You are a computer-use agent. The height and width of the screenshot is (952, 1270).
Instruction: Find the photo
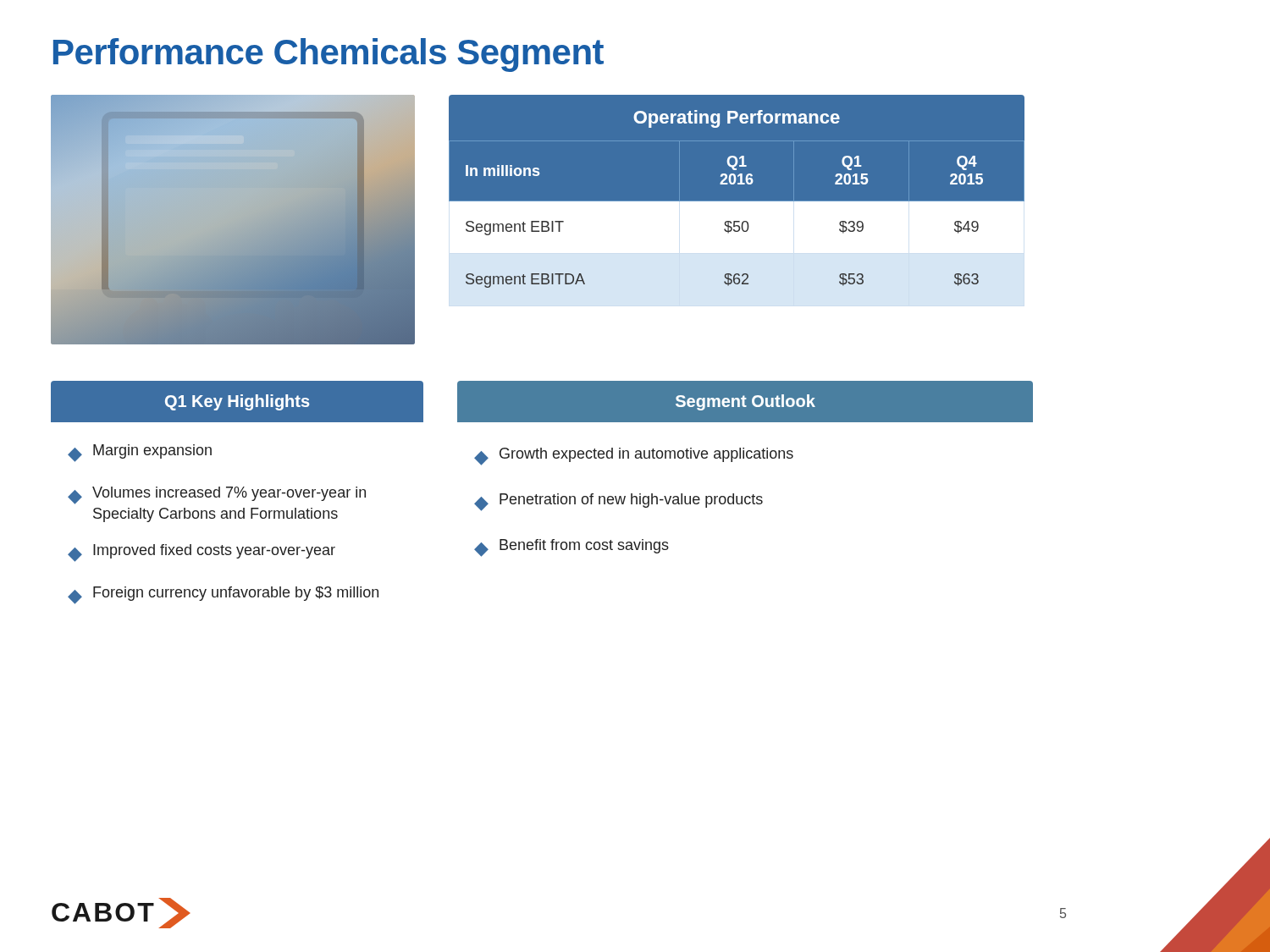(233, 220)
